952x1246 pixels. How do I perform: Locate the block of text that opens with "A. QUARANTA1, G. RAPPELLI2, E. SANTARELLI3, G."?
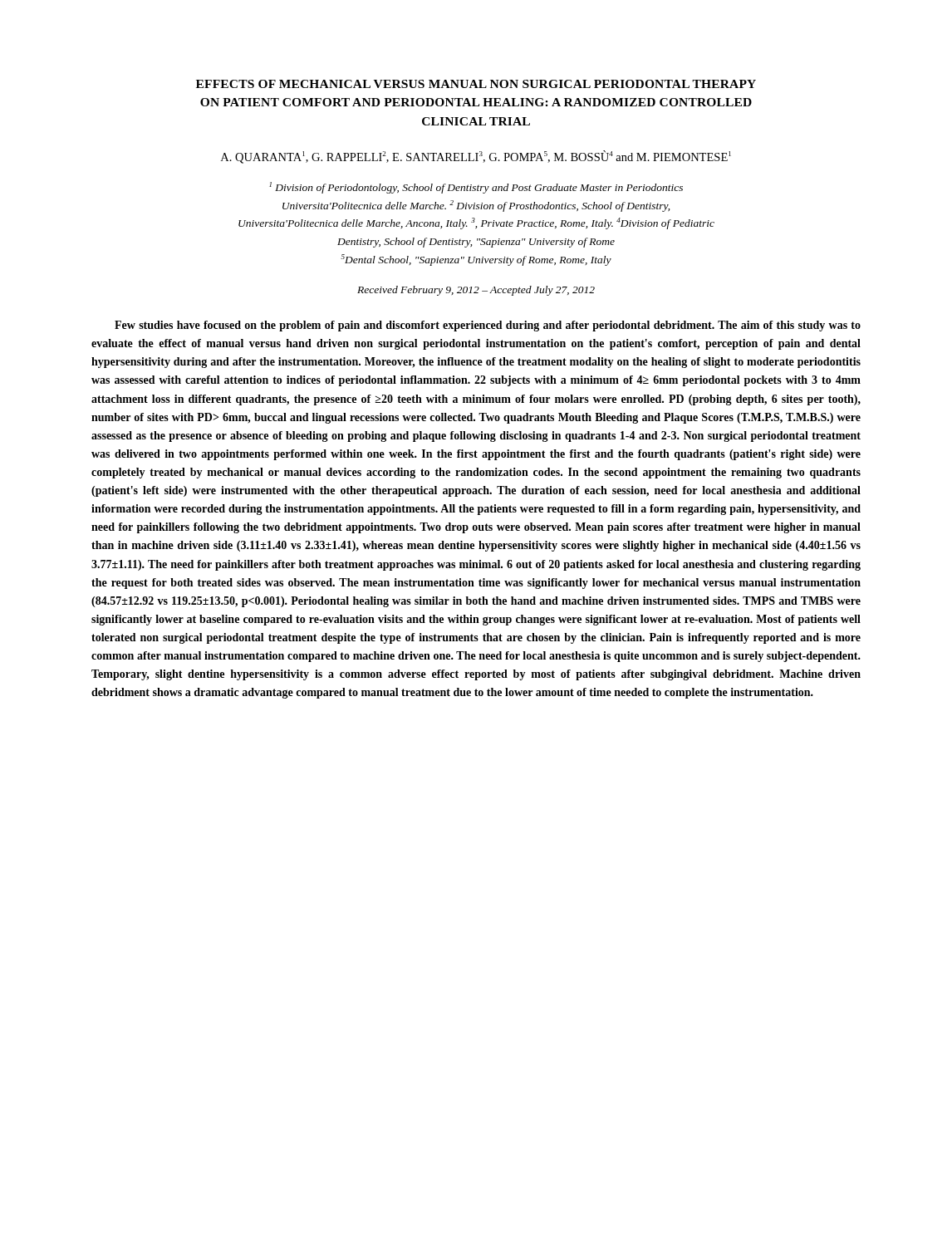(x=476, y=157)
